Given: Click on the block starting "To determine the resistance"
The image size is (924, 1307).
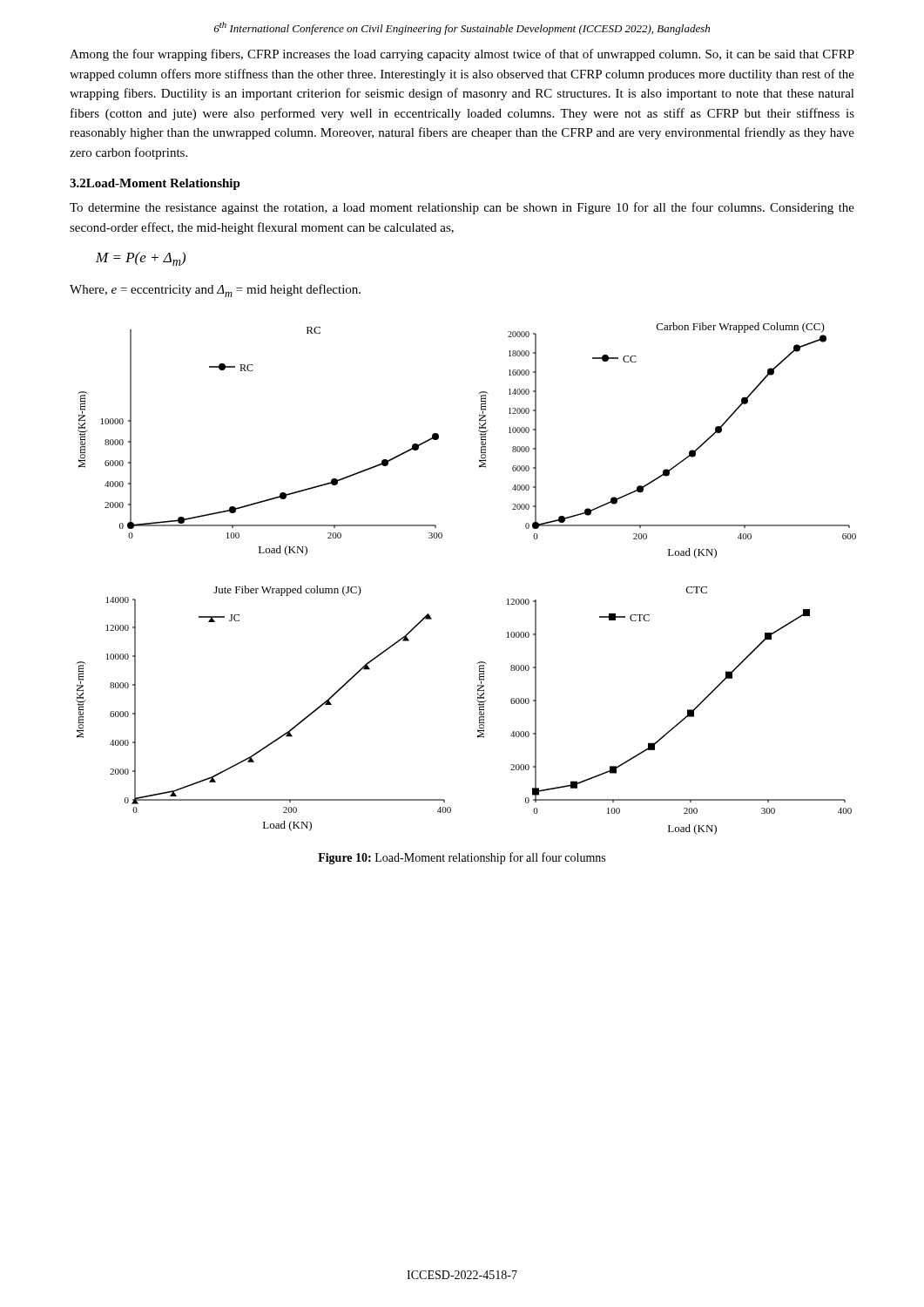Looking at the screenshot, I should (462, 217).
